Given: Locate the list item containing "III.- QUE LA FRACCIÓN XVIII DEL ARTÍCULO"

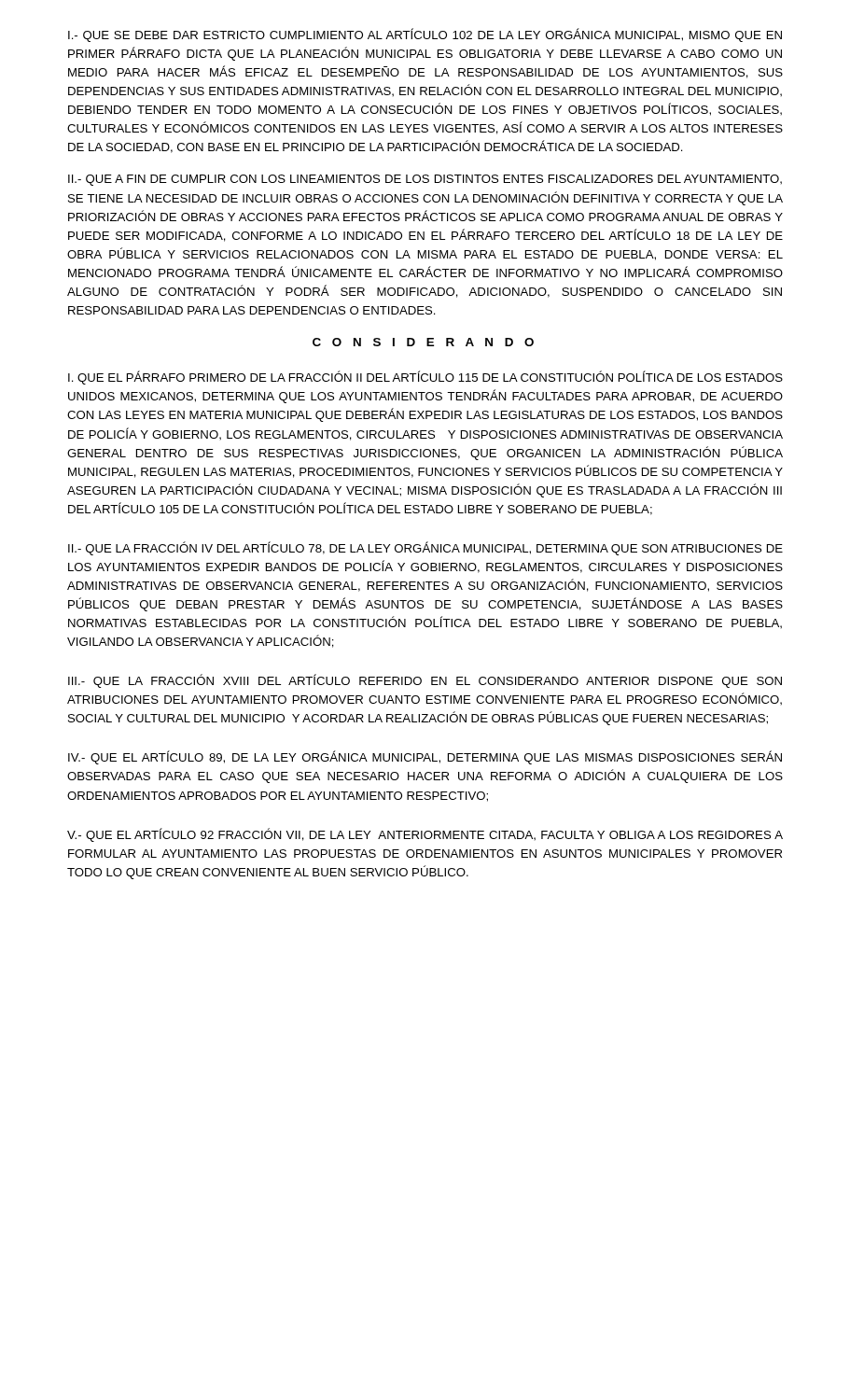Looking at the screenshot, I should click(x=425, y=700).
